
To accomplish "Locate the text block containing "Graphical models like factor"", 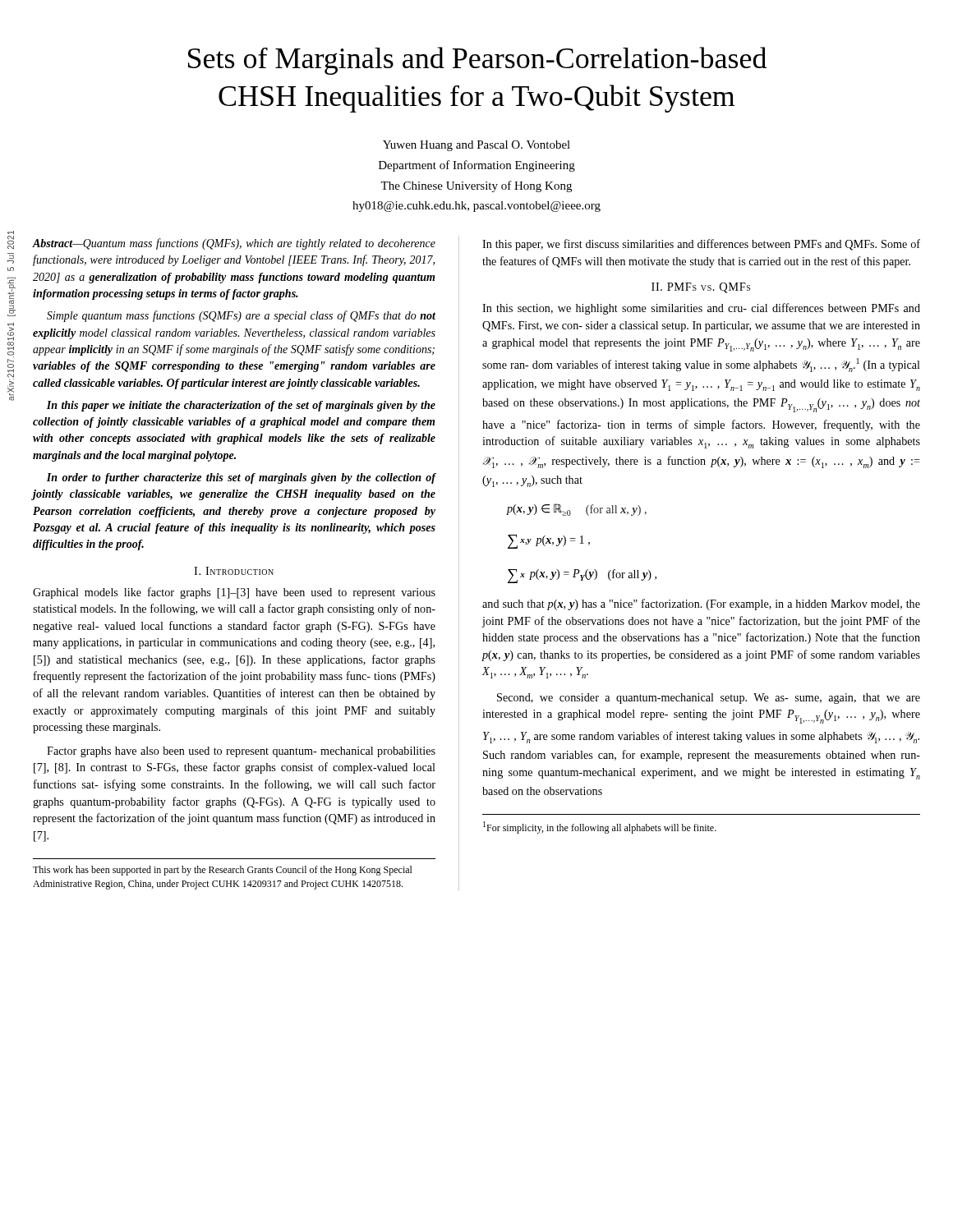I will [234, 714].
